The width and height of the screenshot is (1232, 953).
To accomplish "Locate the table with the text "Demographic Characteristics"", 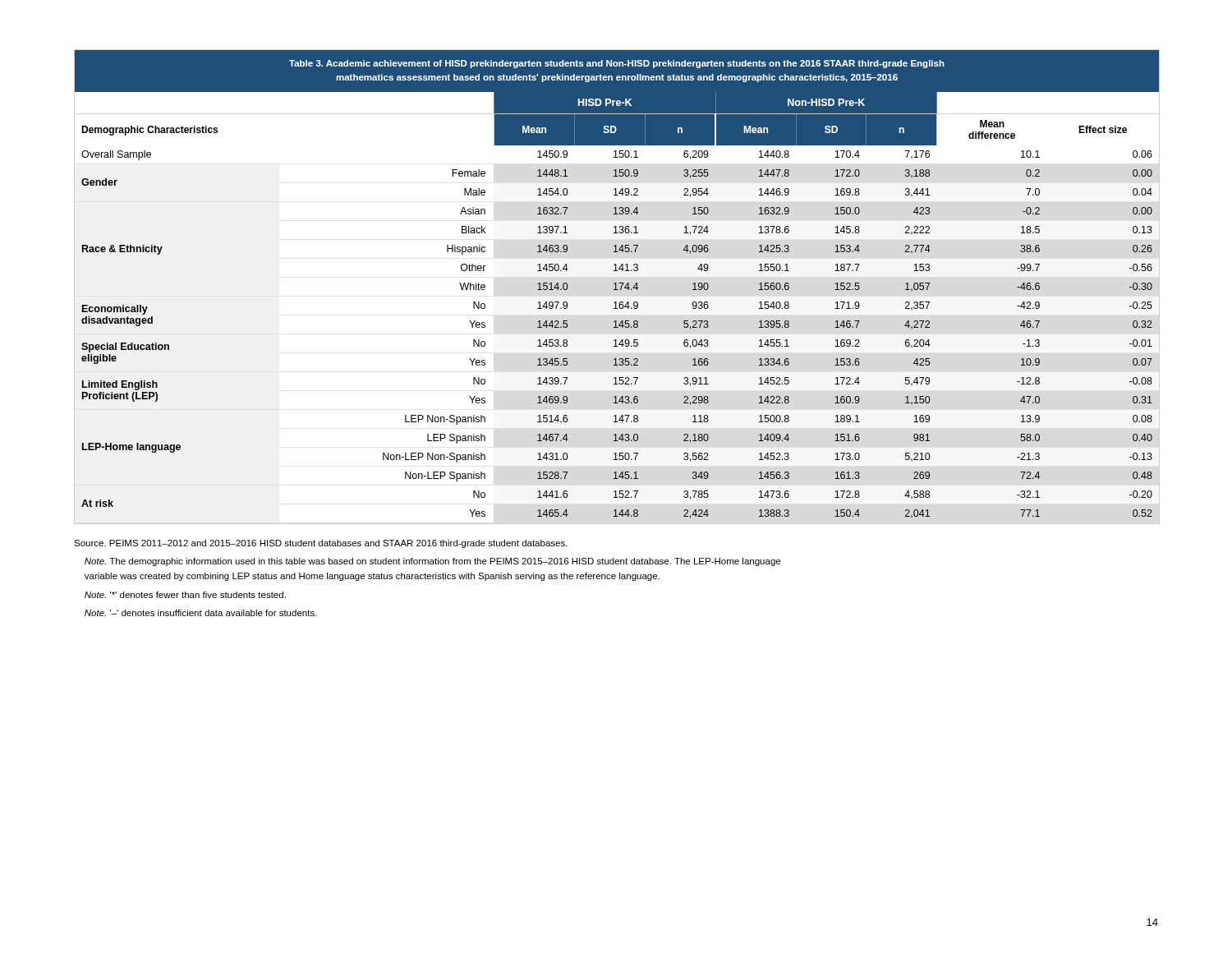I will click(x=616, y=287).
